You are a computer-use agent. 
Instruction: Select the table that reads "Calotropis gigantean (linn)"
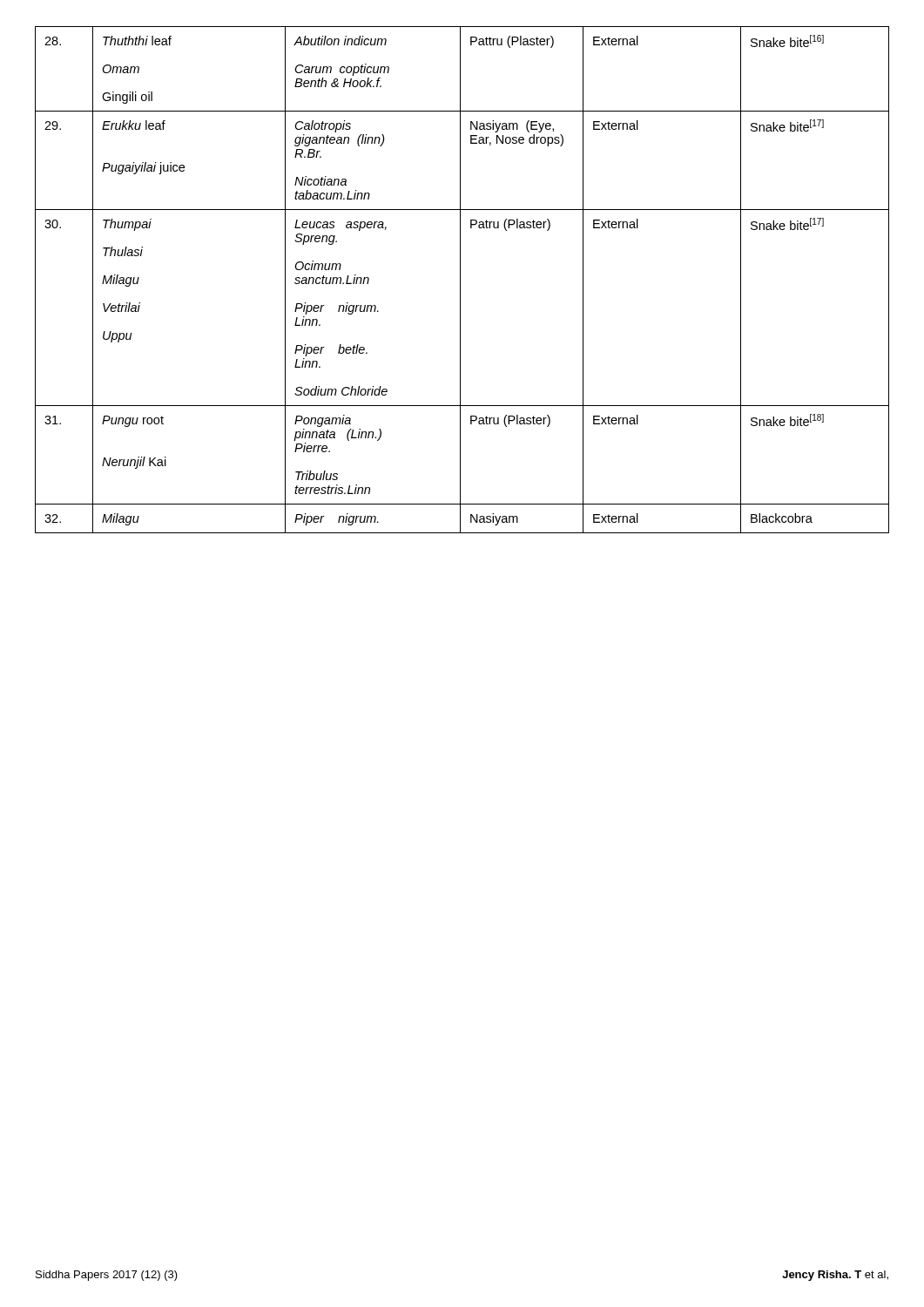[x=462, y=280]
